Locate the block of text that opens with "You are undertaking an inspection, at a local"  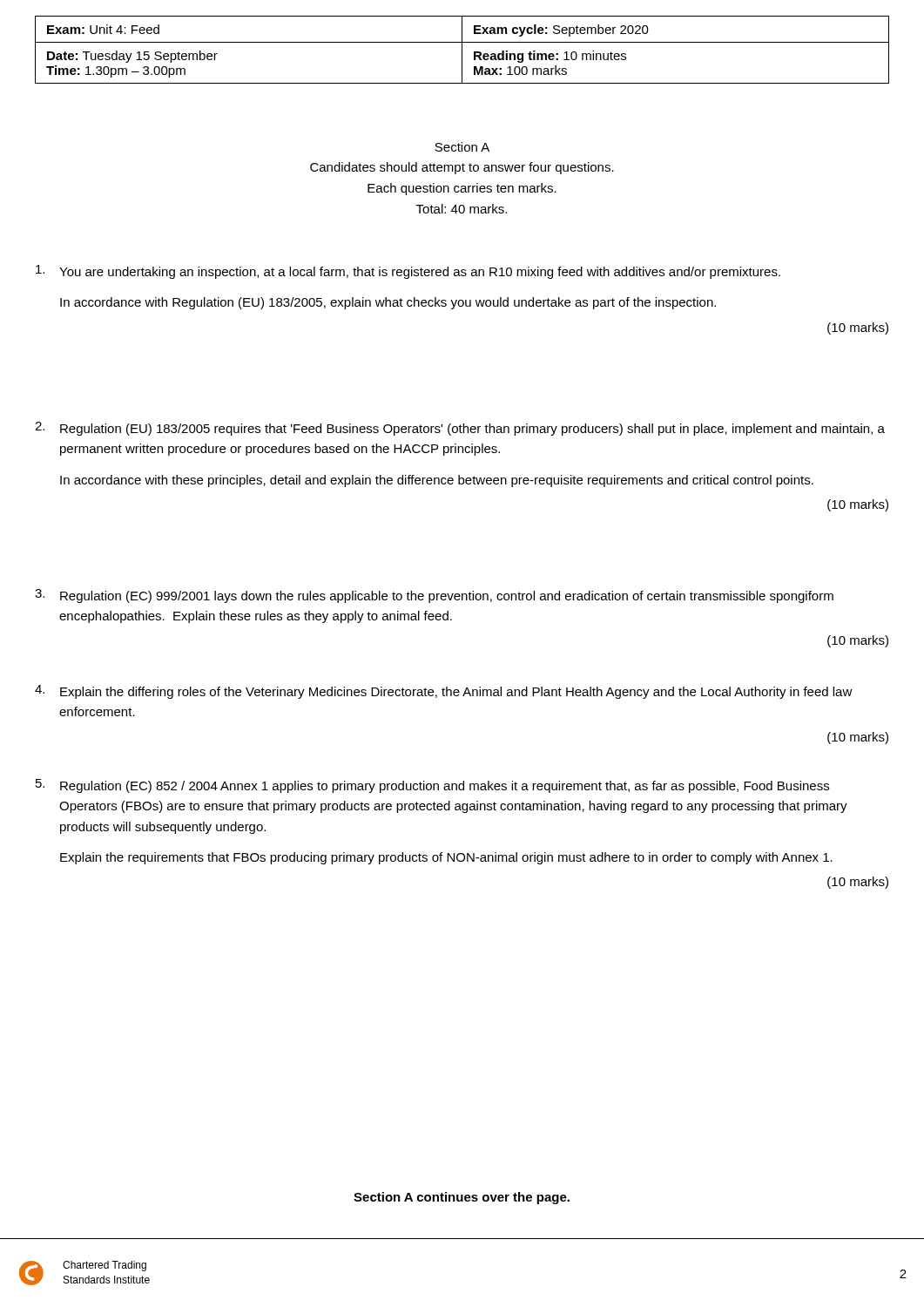click(x=462, y=298)
